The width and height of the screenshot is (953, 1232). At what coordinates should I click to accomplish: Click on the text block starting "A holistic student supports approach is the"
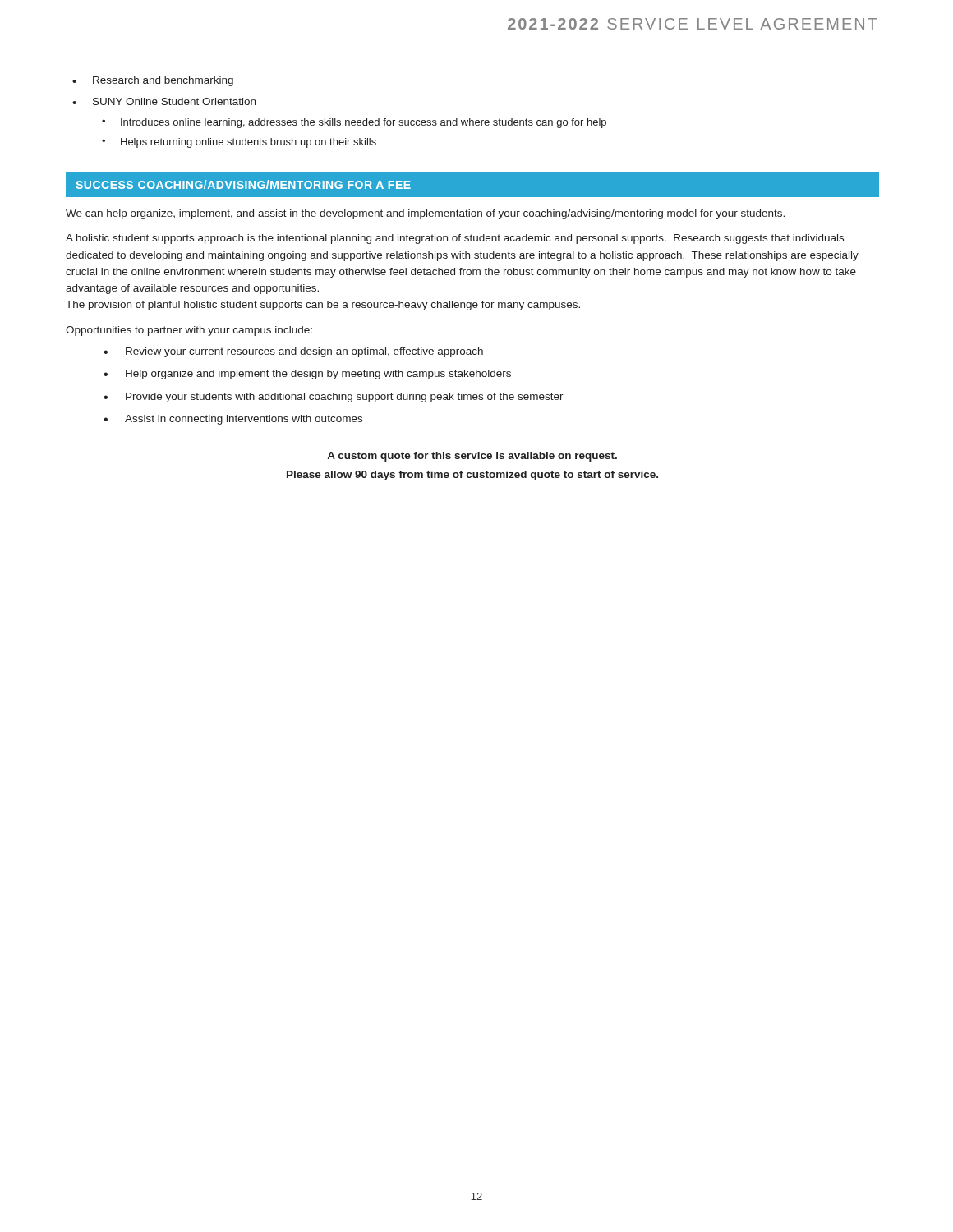[462, 271]
